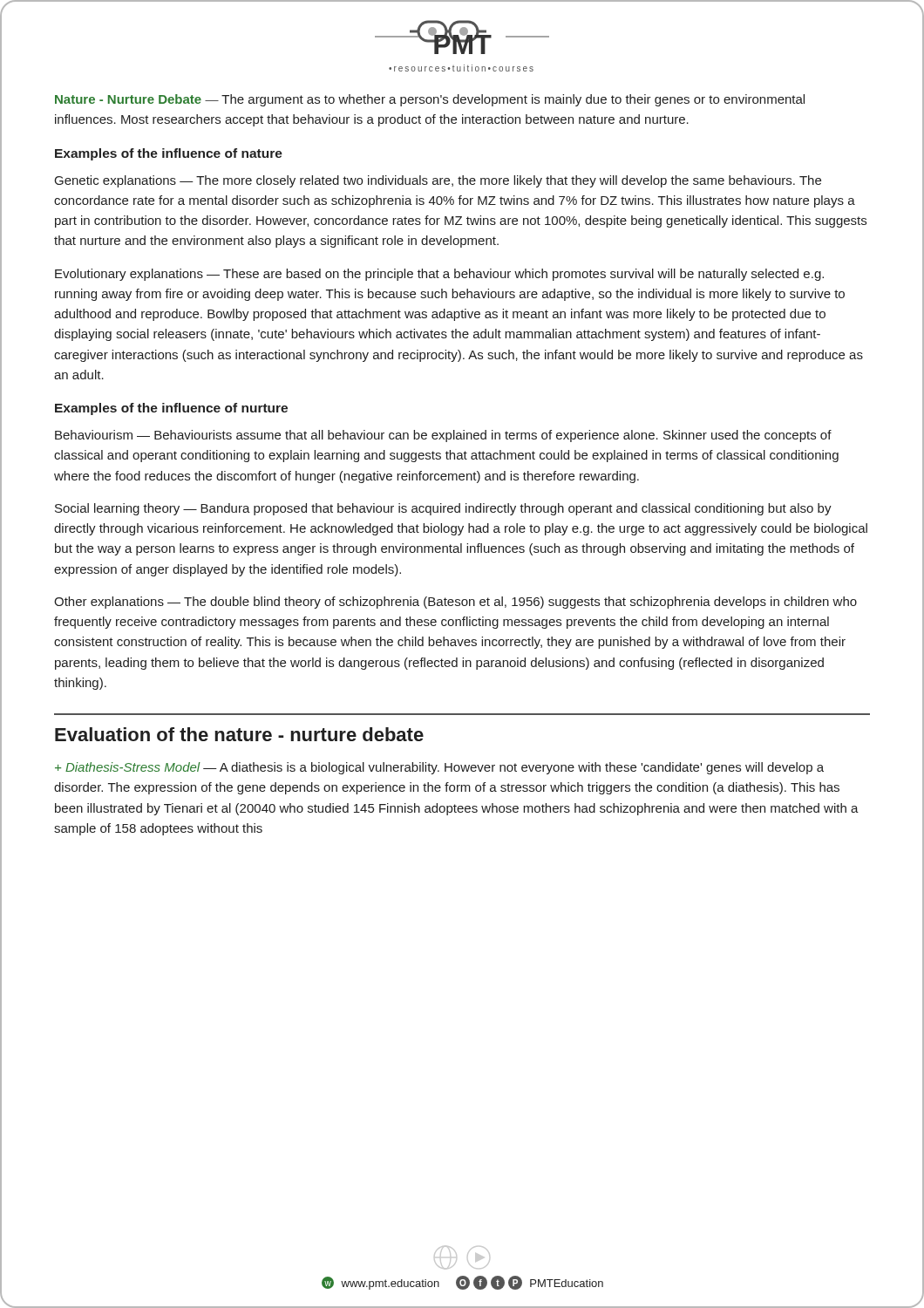The width and height of the screenshot is (924, 1308).
Task: Find the text block that says "Nature - Nurture Debate — The"
Action: (x=430, y=109)
